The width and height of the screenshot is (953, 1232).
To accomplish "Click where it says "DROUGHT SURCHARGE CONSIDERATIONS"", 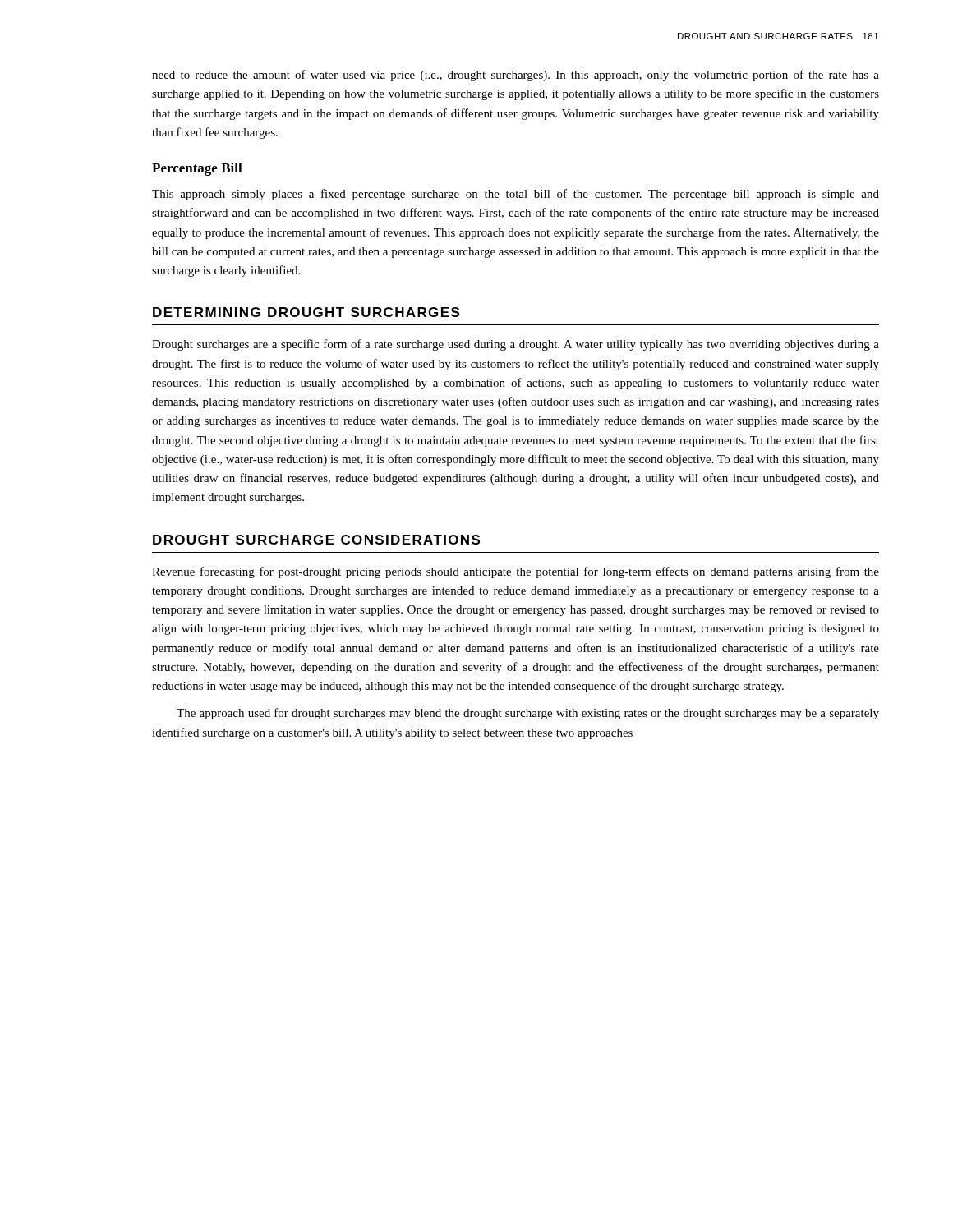I will coord(317,540).
